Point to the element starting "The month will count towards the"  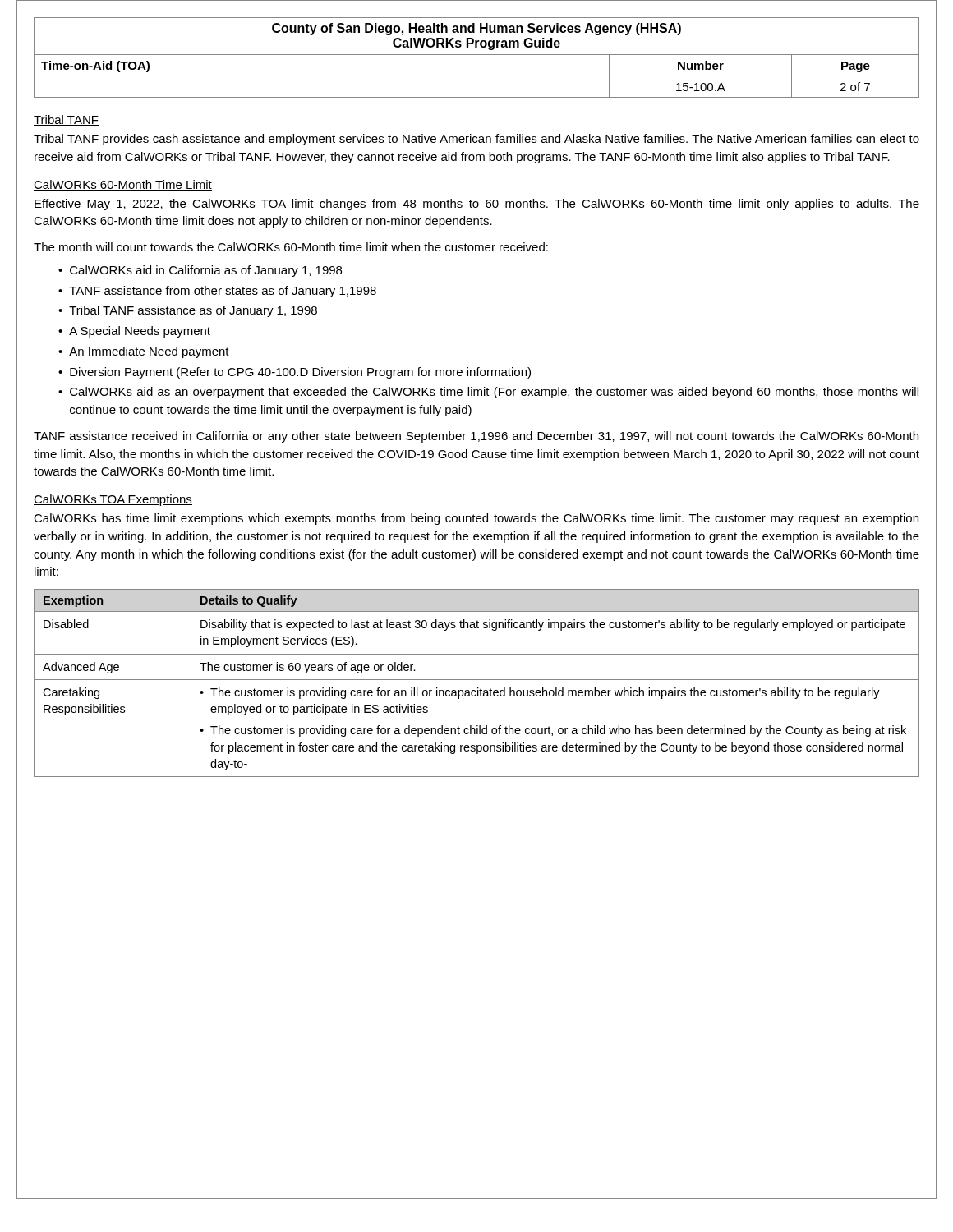point(291,247)
